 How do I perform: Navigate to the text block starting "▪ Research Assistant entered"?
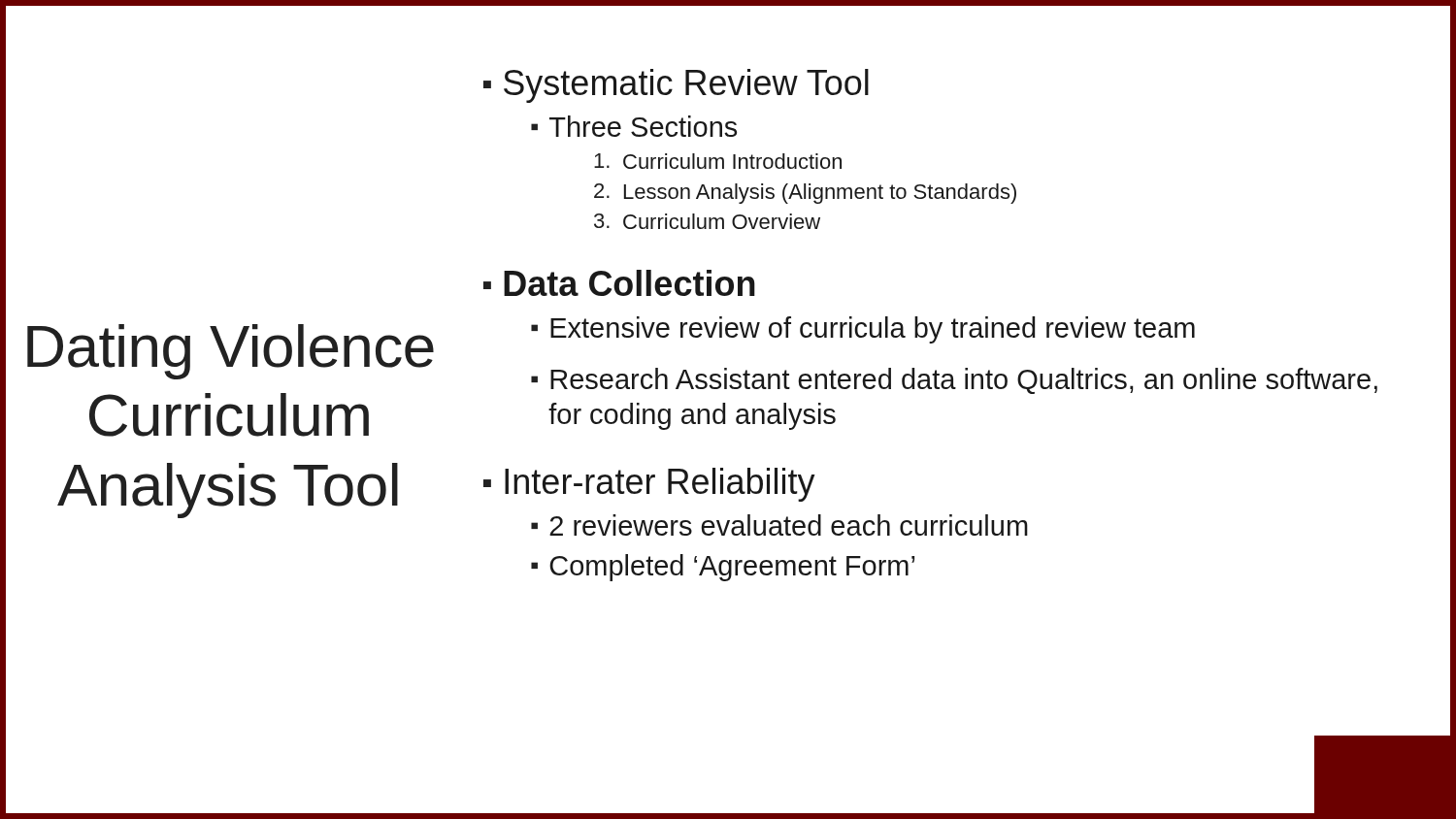pyautogui.click(x=966, y=397)
